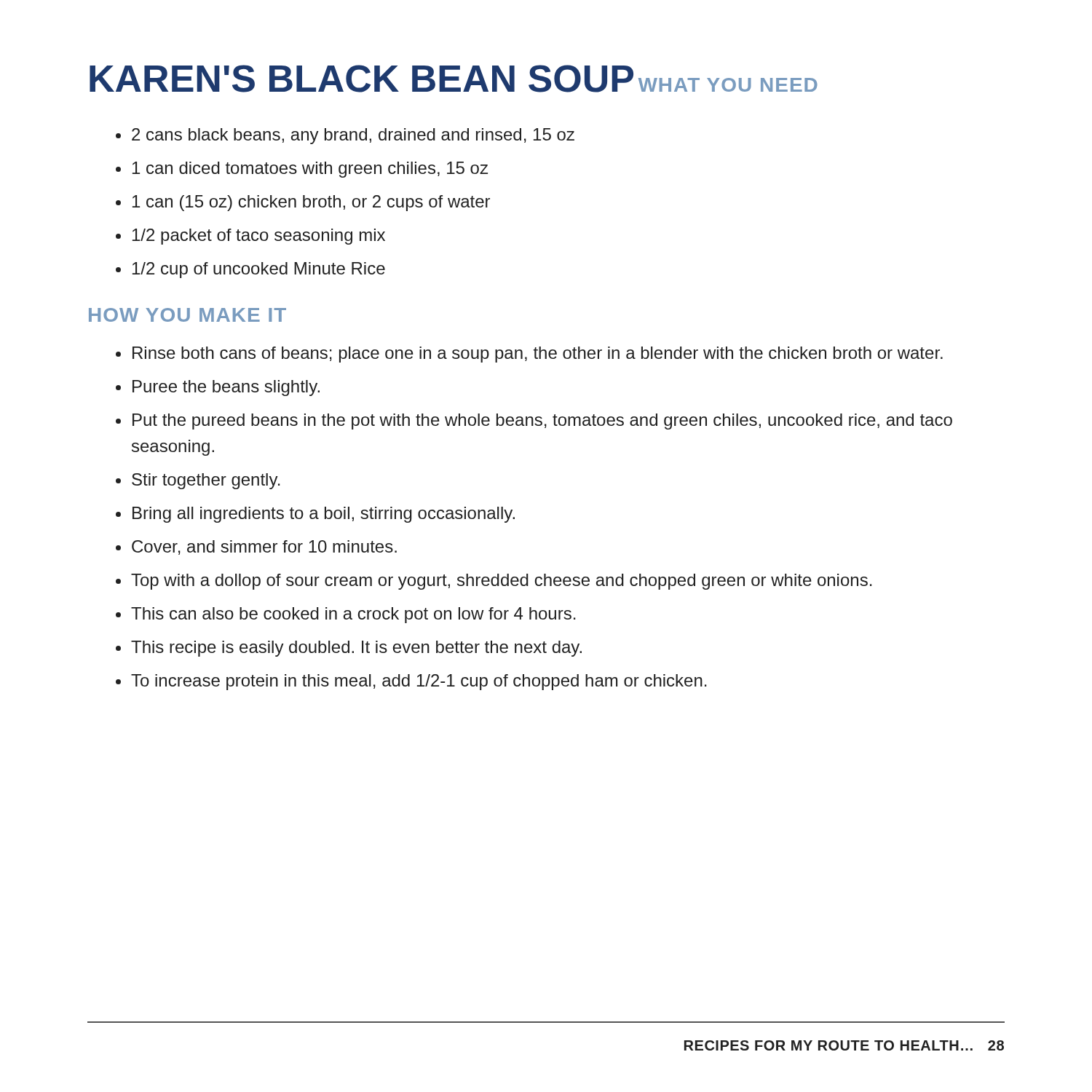Select the list item that says "Cover, and simmer for 10"

[x=265, y=547]
